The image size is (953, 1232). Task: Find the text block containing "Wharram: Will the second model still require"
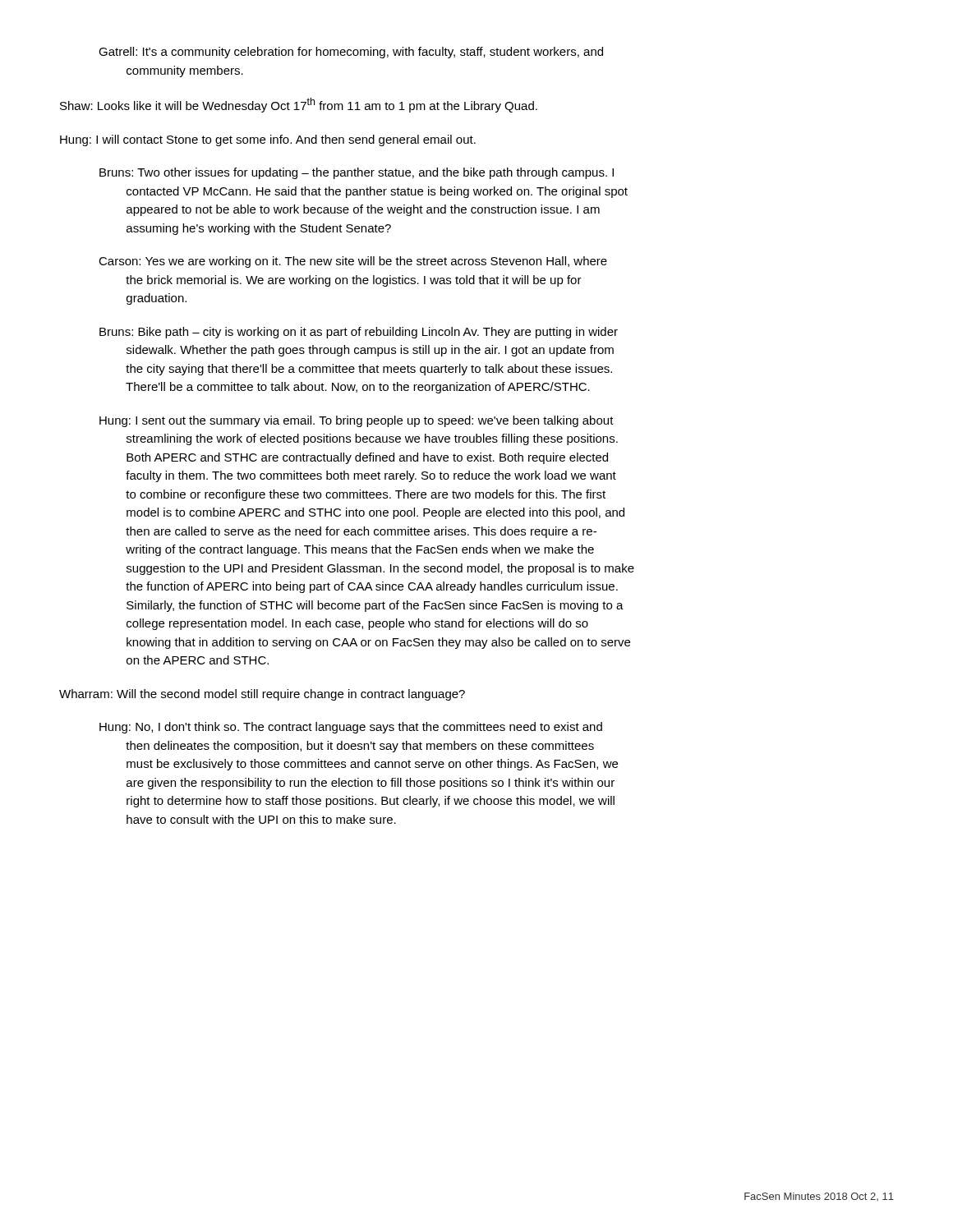pos(262,693)
